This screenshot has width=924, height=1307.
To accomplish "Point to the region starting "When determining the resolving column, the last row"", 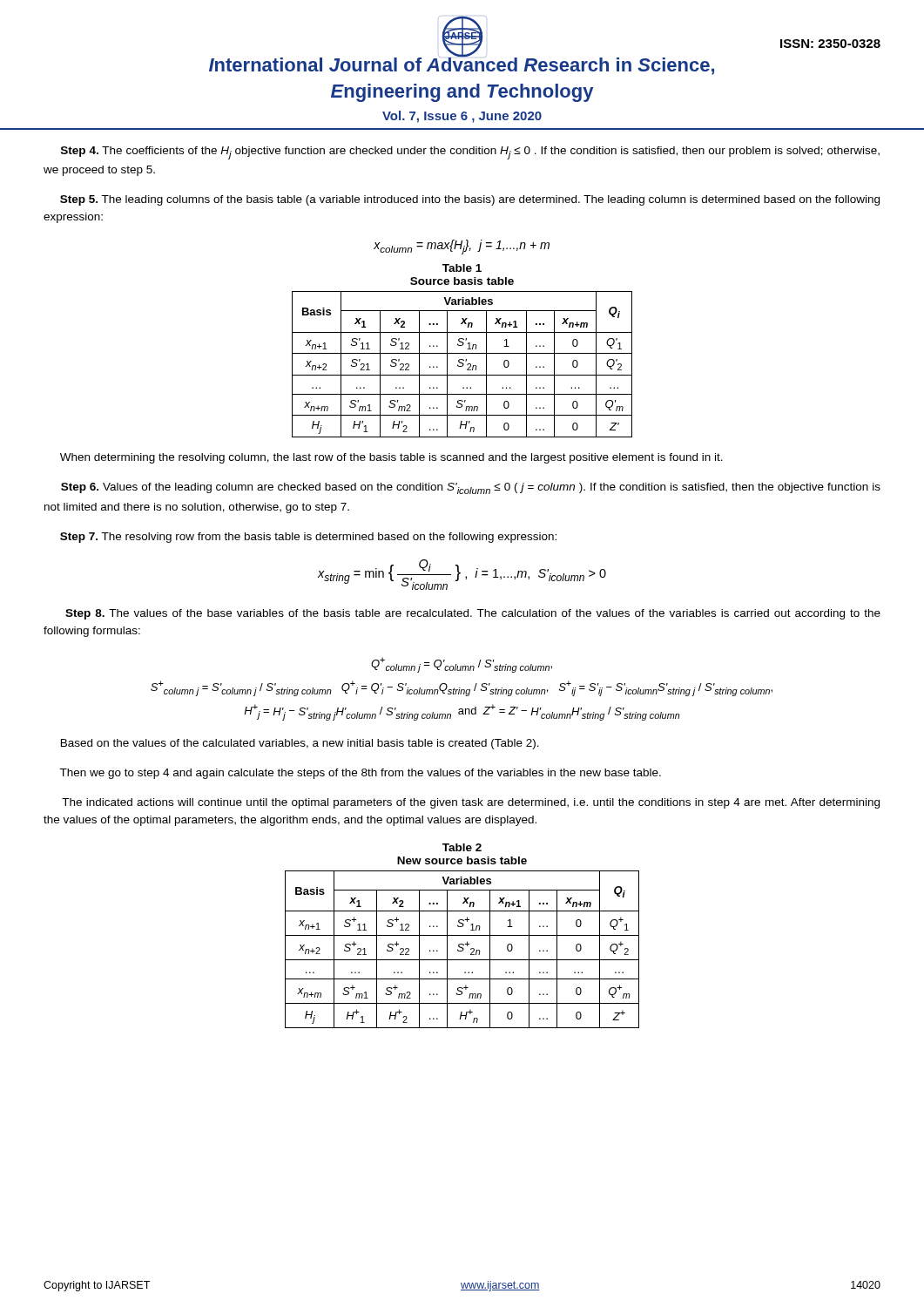I will [462, 458].
